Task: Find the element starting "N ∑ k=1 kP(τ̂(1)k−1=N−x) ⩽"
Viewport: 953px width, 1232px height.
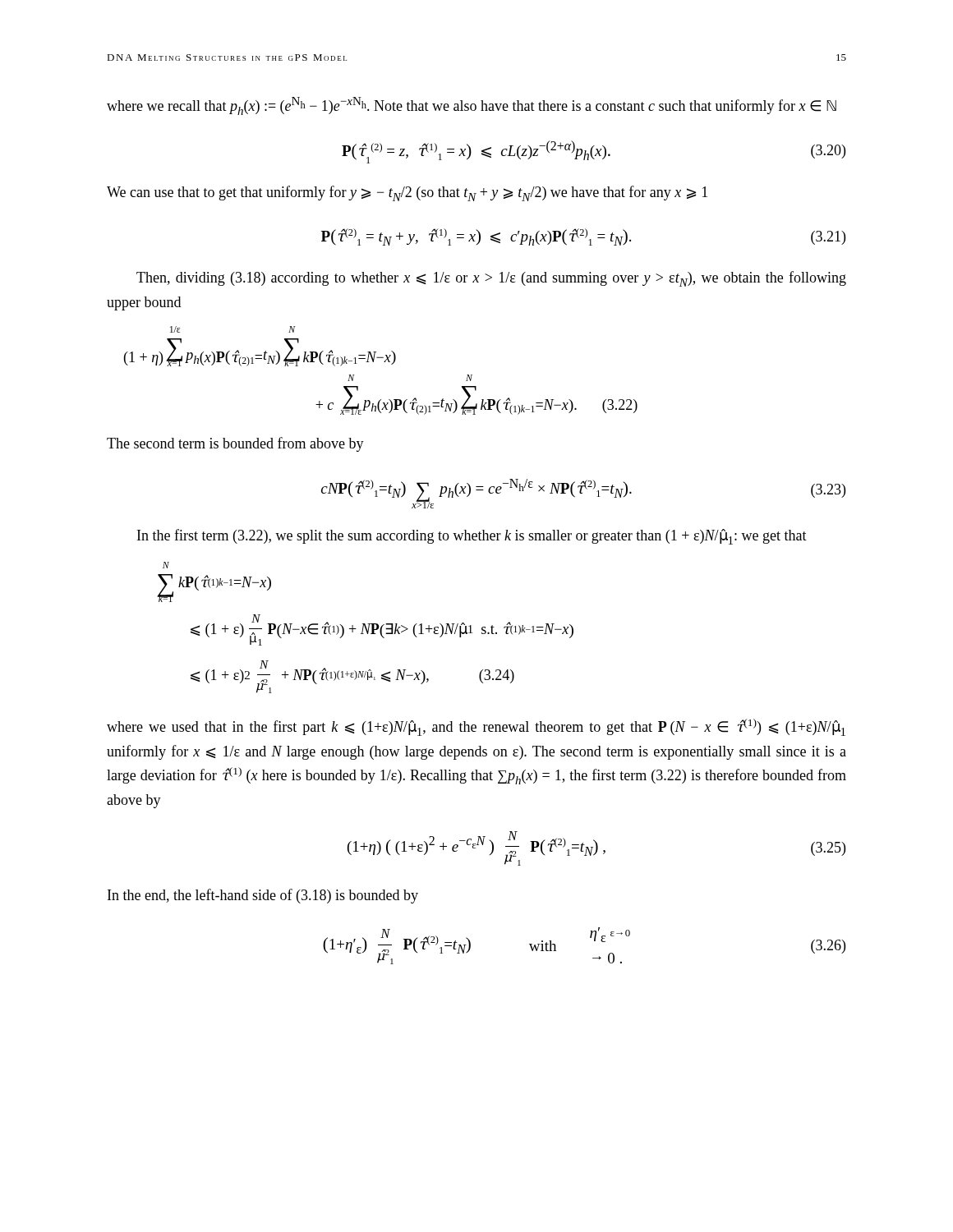Action: click(501, 629)
